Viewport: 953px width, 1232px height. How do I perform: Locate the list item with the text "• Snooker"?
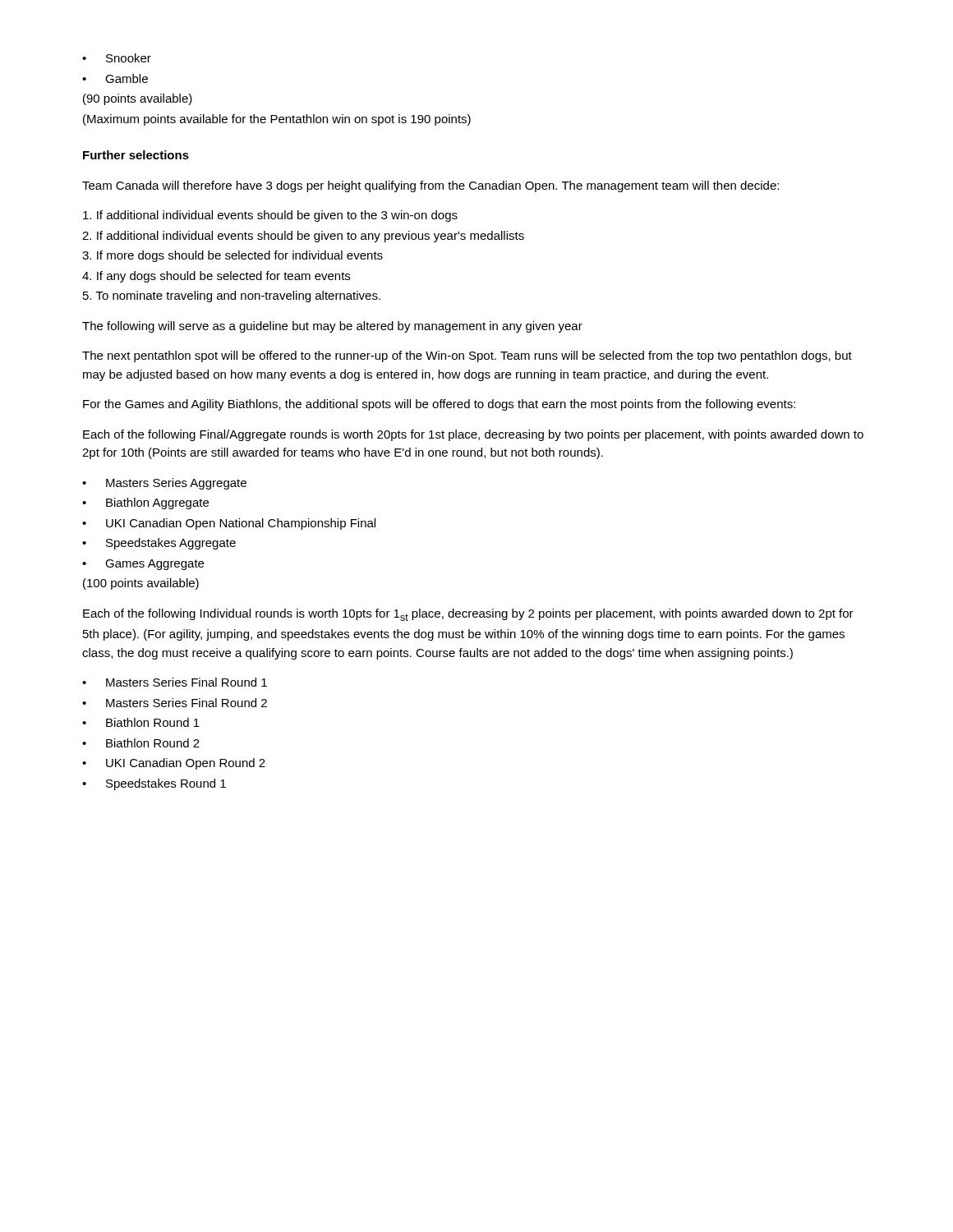pos(117,59)
